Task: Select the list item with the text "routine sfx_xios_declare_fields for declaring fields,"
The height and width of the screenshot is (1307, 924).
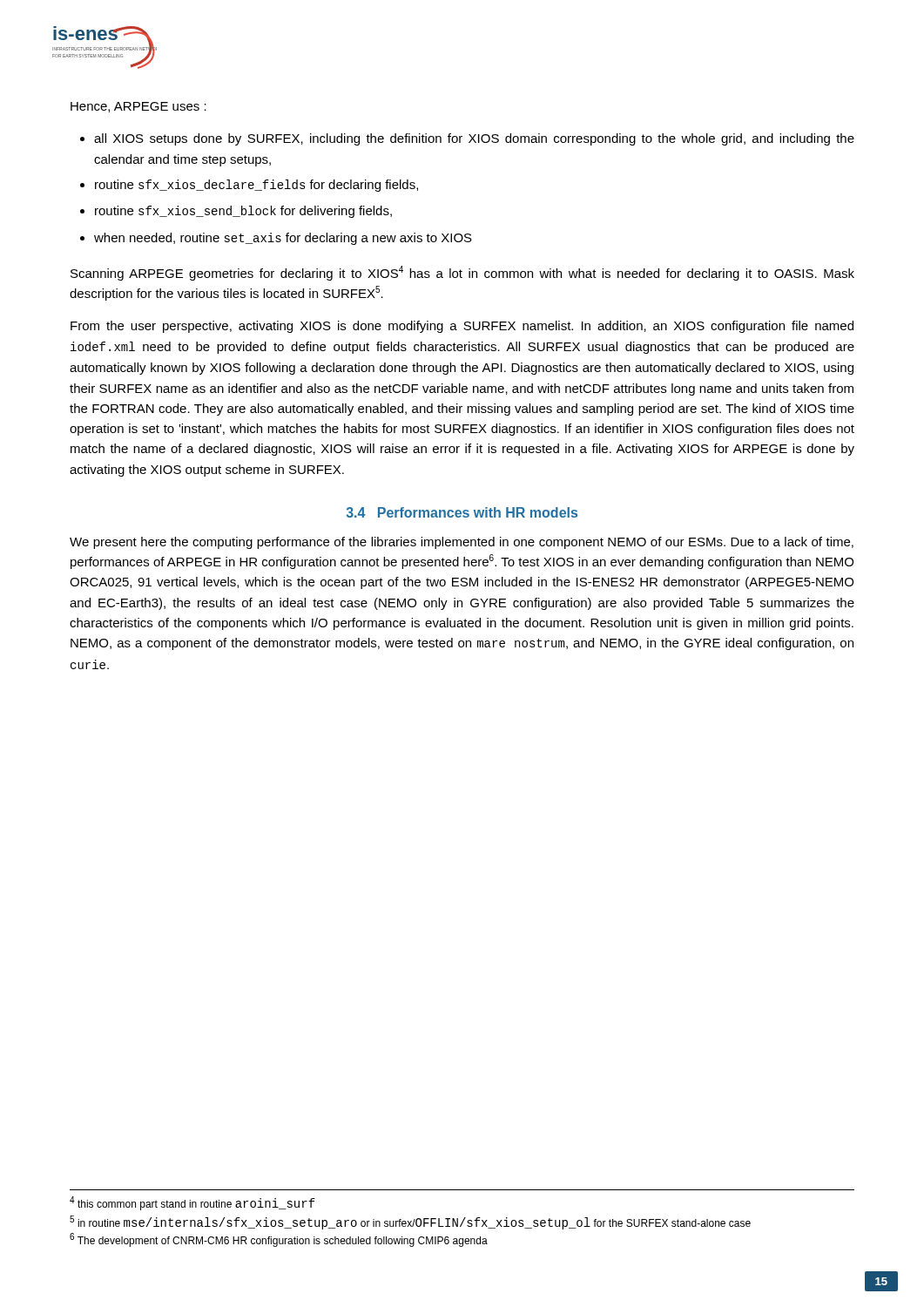Action: click(257, 185)
